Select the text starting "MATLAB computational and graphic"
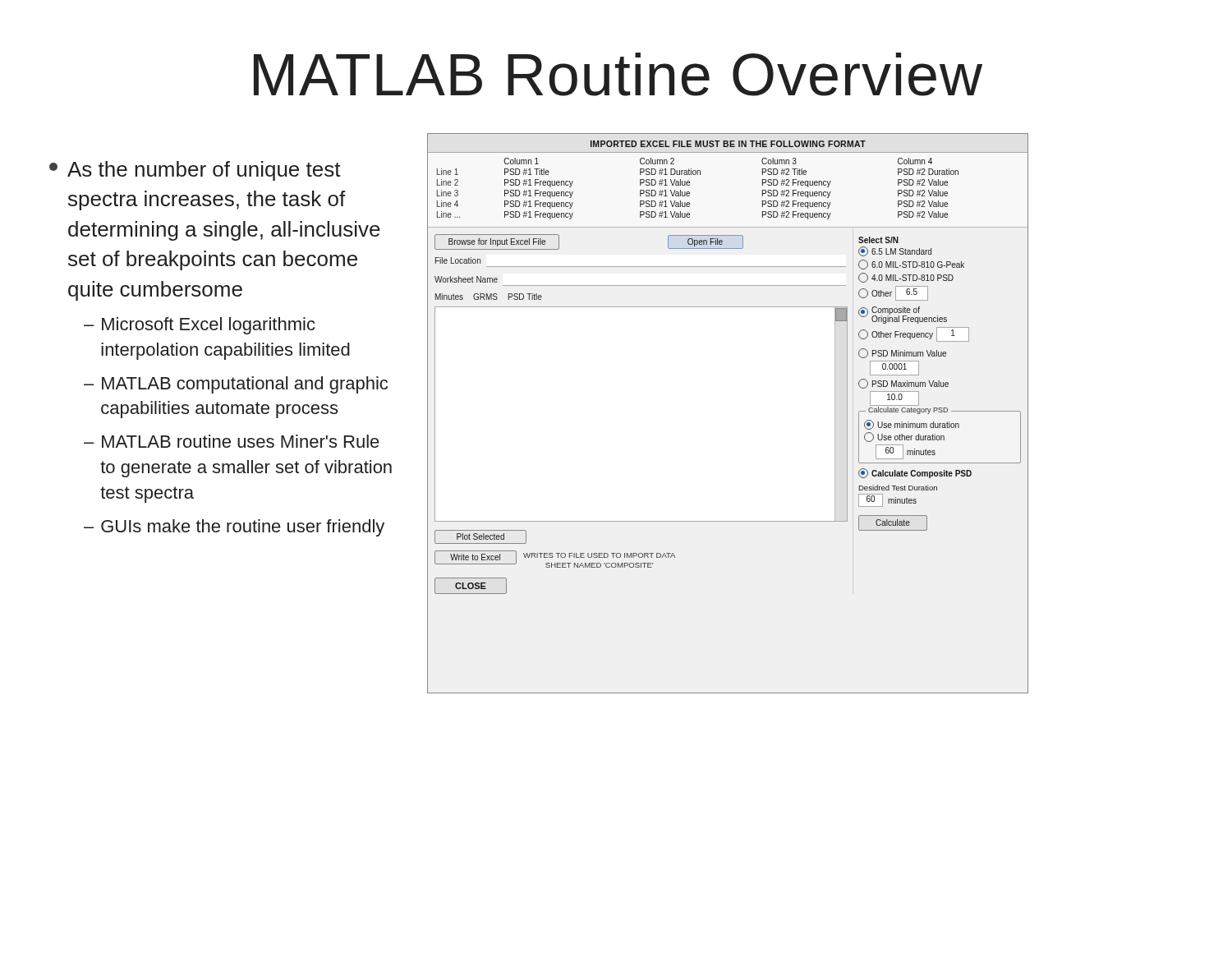Screen dimensions: 953x1232 tap(247, 396)
